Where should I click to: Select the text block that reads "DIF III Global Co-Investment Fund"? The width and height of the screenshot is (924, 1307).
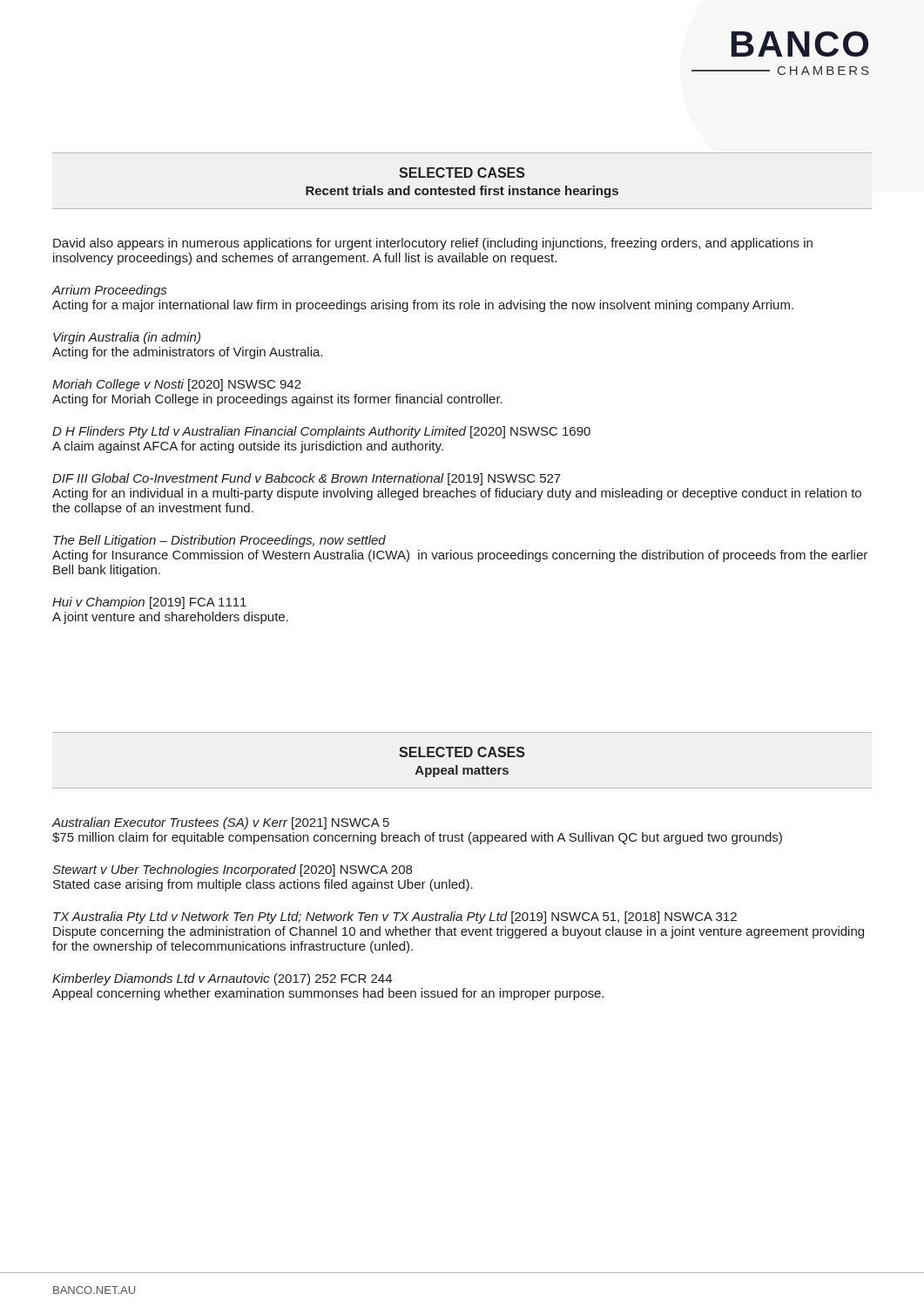[462, 493]
